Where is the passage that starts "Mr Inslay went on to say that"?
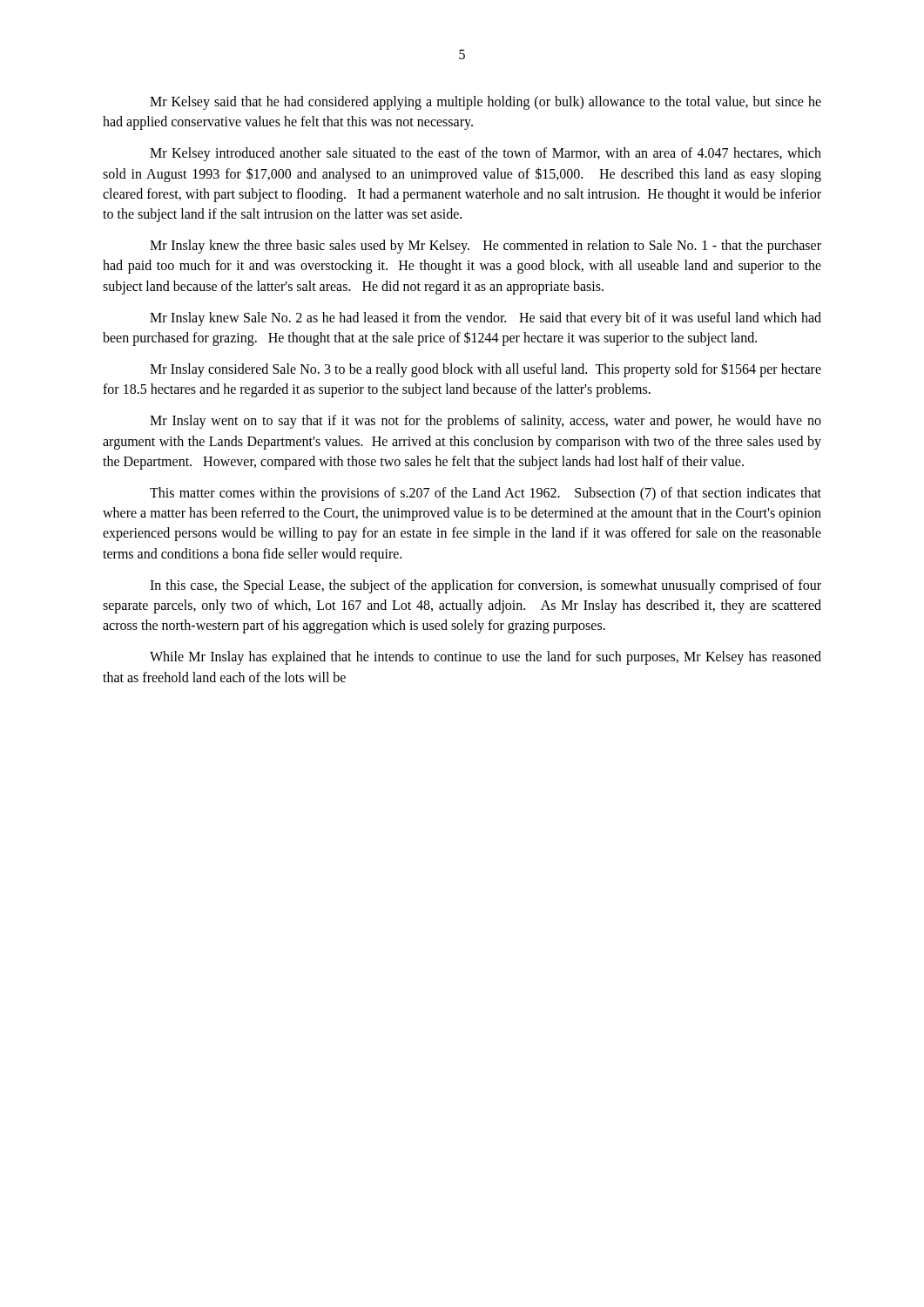Screen dimensions: 1307x924 [x=462, y=441]
